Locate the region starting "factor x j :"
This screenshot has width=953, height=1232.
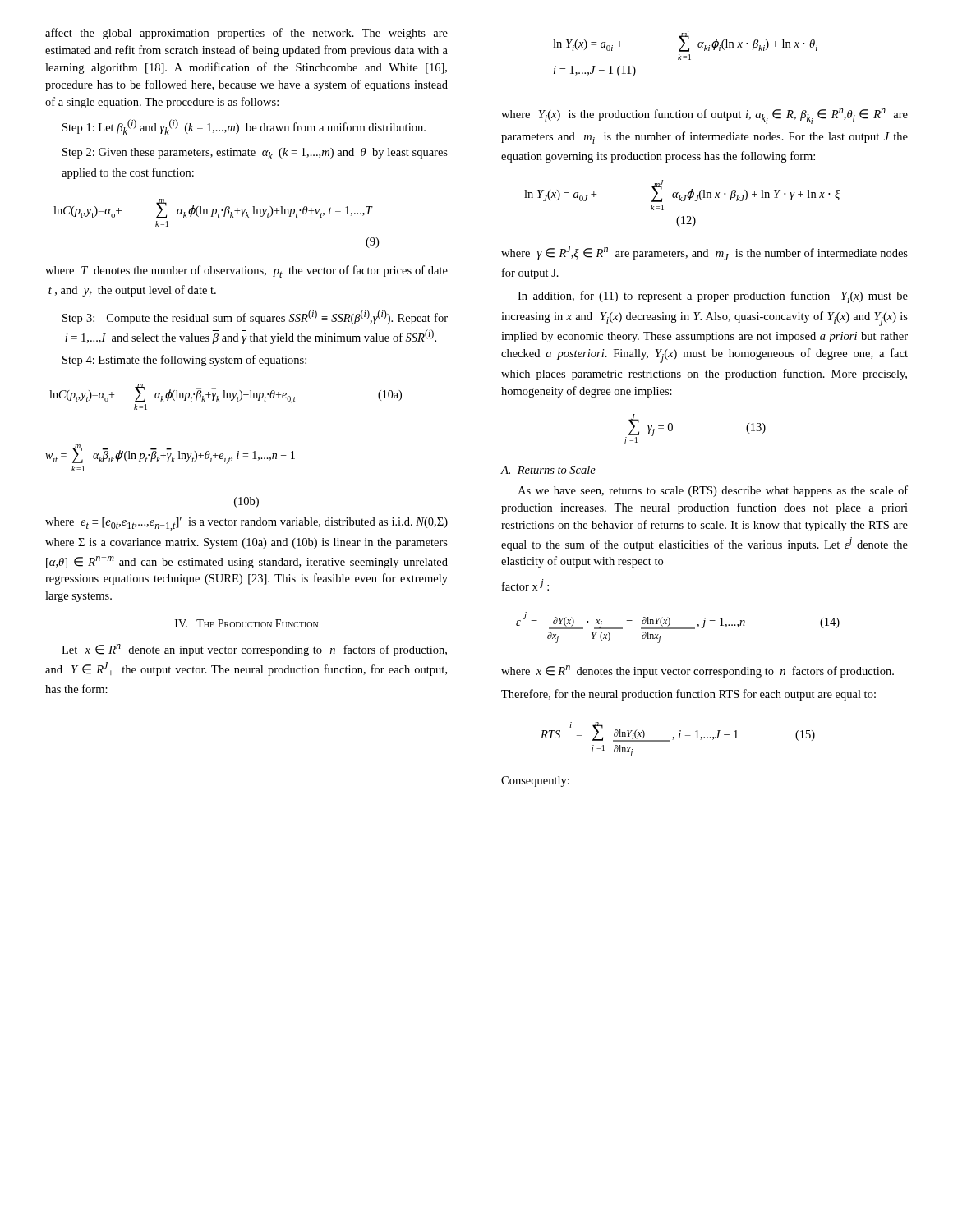pos(525,585)
